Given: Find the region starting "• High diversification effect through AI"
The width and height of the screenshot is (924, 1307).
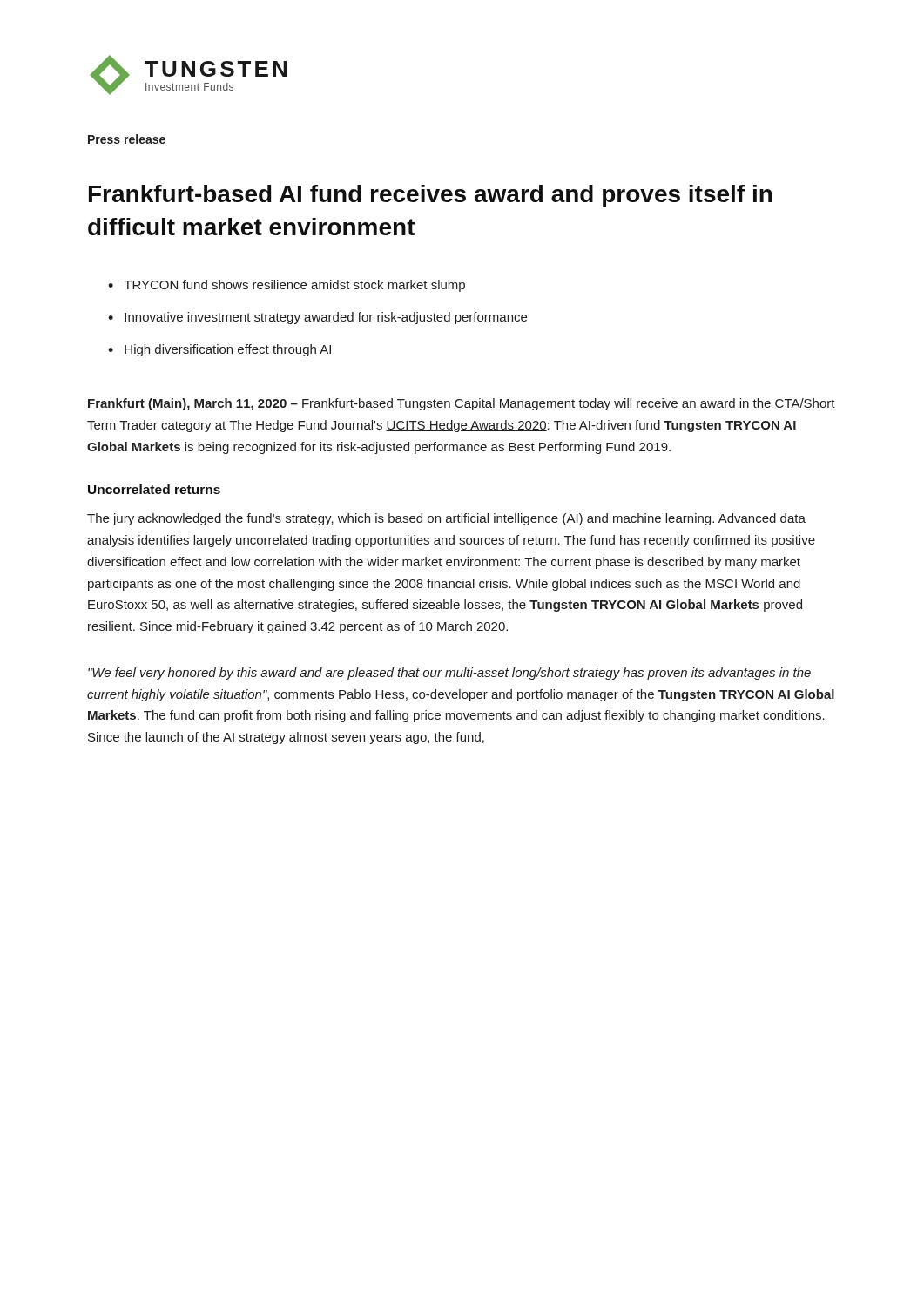Looking at the screenshot, I should [x=220, y=351].
